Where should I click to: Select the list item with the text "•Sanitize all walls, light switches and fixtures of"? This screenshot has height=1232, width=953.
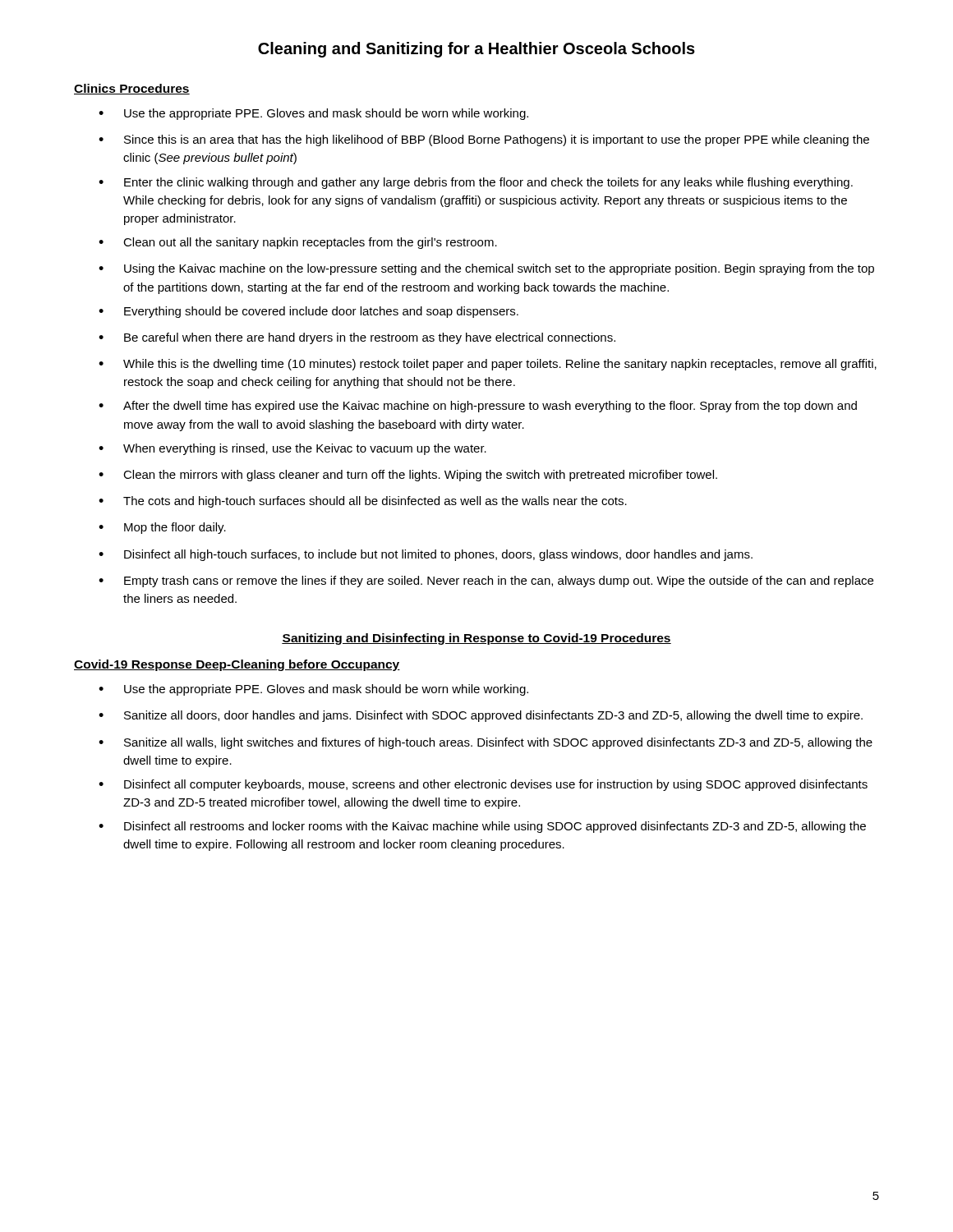[489, 751]
